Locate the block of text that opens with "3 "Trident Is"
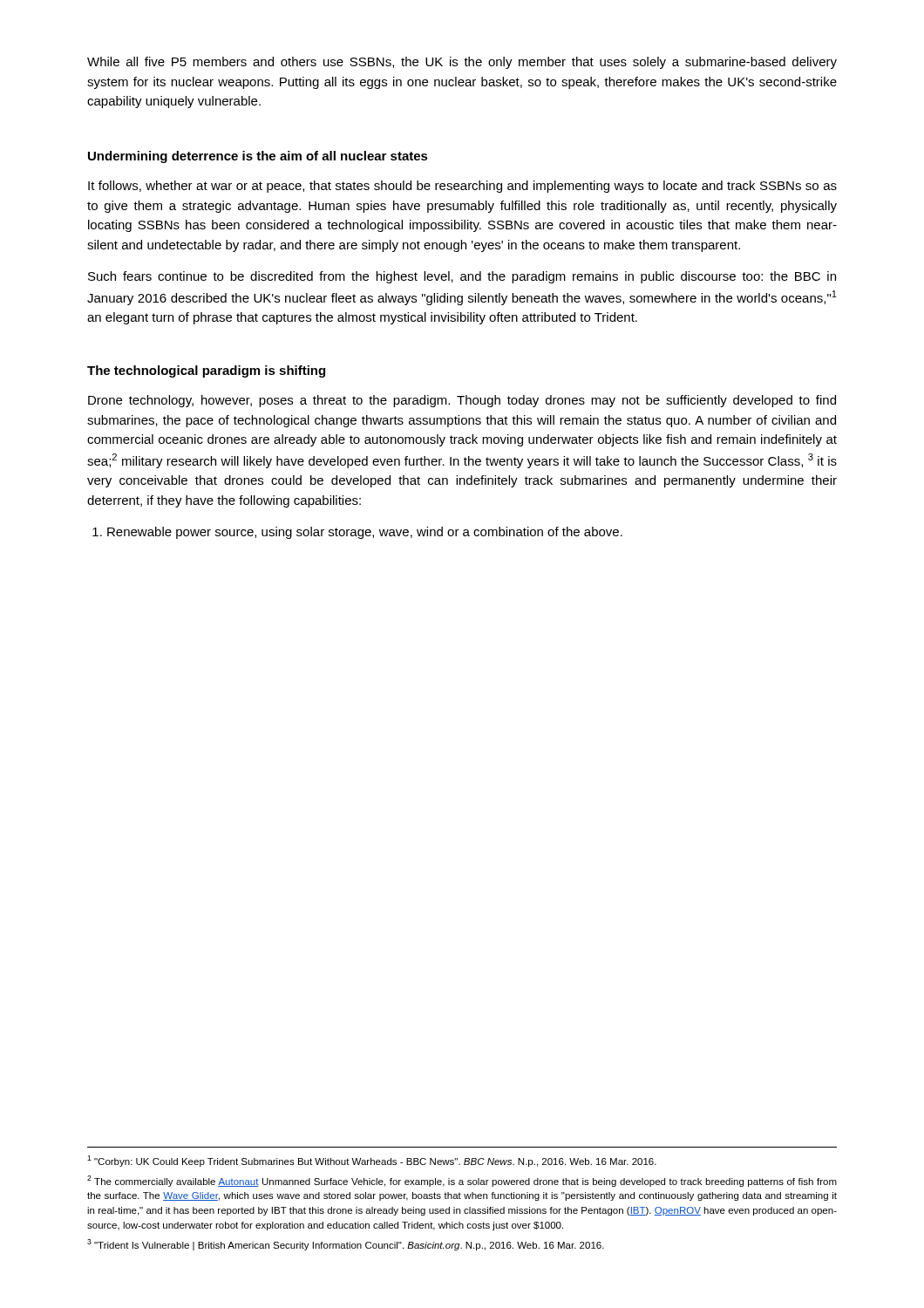The height and width of the screenshot is (1308, 924). click(x=346, y=1243)
